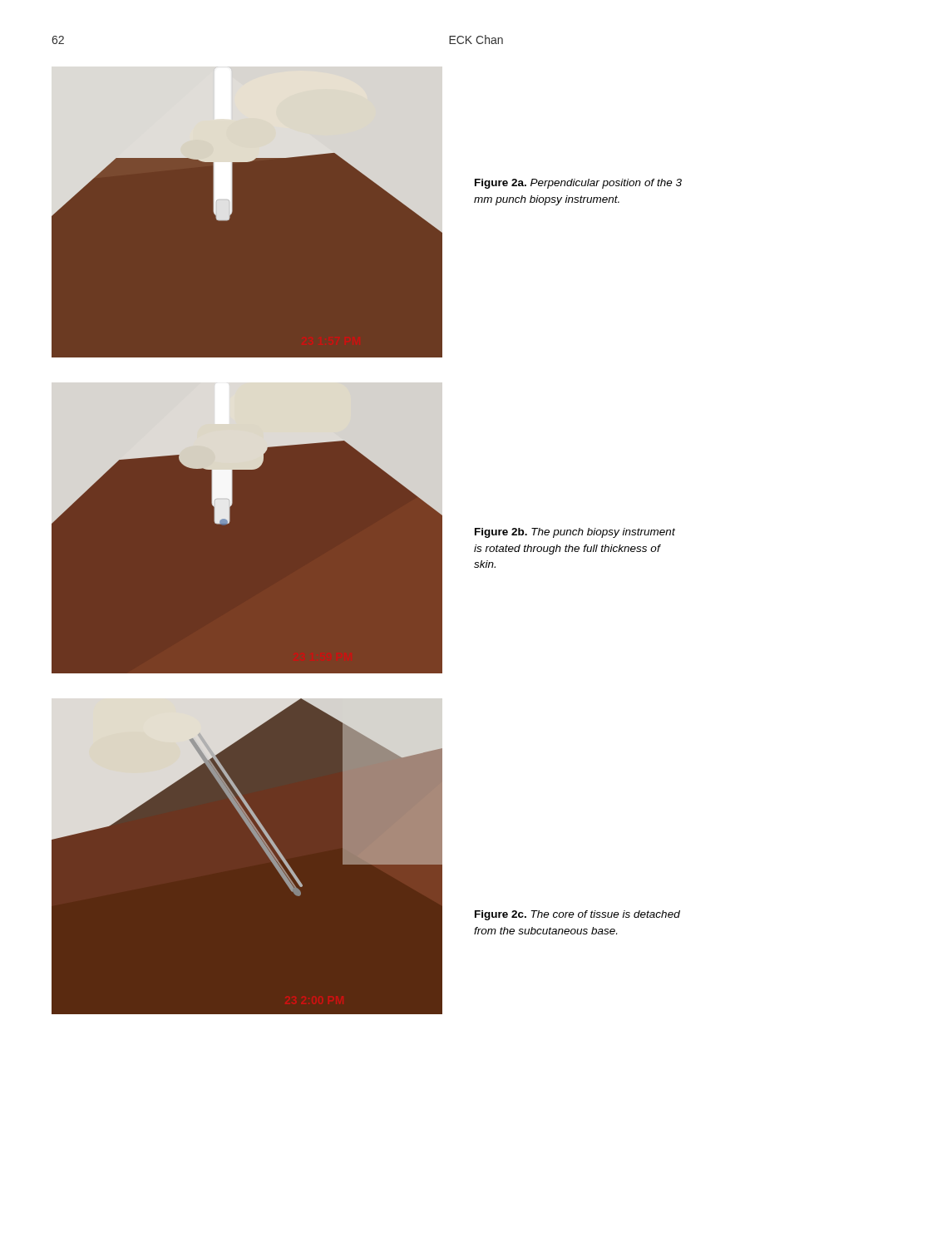Find the text block starting "Figure 2c. The core of tissue"
The height and width of the screenshot is (1247, 952).
click(x=577, y=922)
